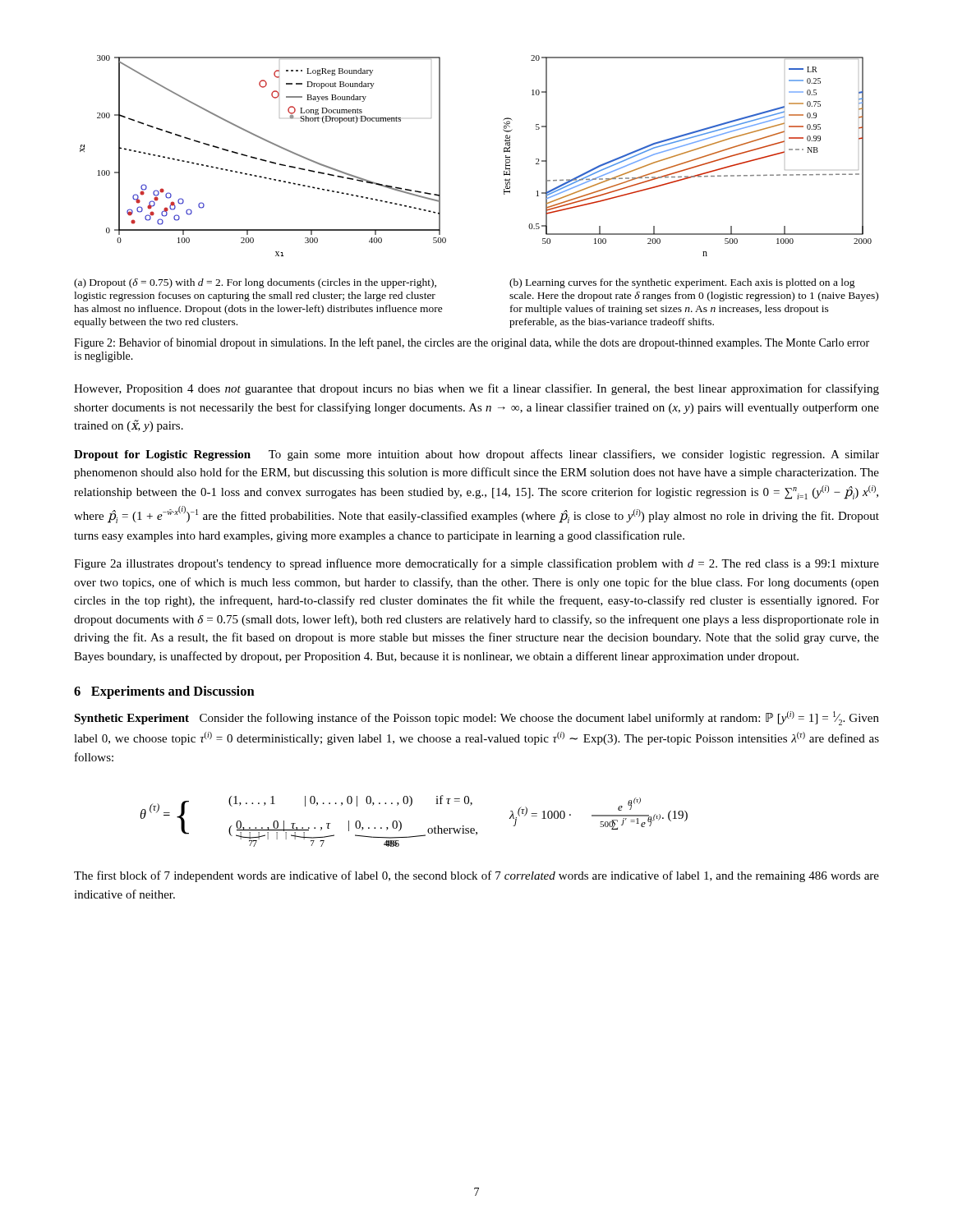Viewport: 953px width, 1232px height.
Task: Click on the text block starting "(a) Dropout (δ = 0.75) with d"
Action: coord(258,302)
